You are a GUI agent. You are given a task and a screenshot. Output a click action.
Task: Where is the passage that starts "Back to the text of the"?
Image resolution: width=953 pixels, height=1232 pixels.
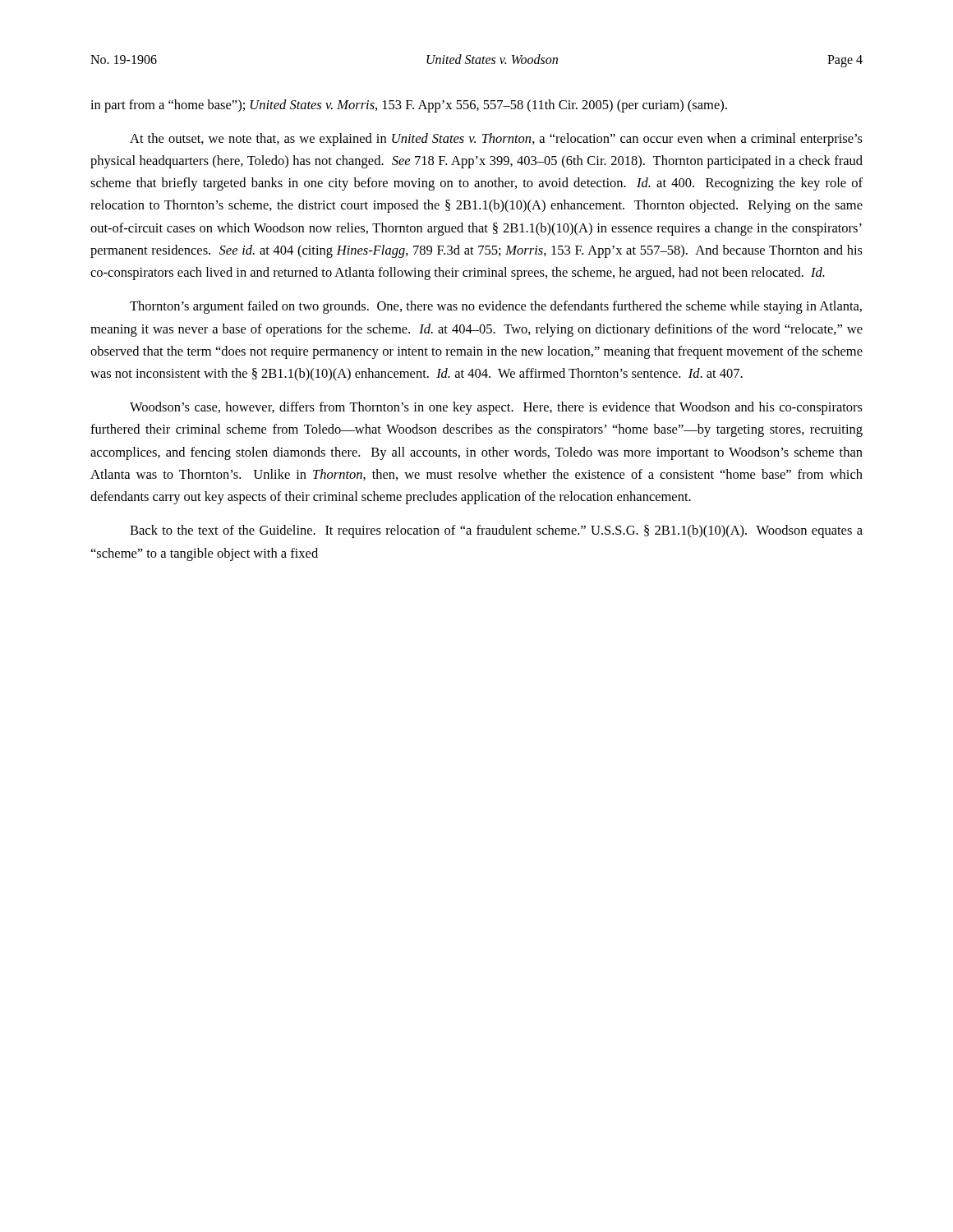pos(476,542)
